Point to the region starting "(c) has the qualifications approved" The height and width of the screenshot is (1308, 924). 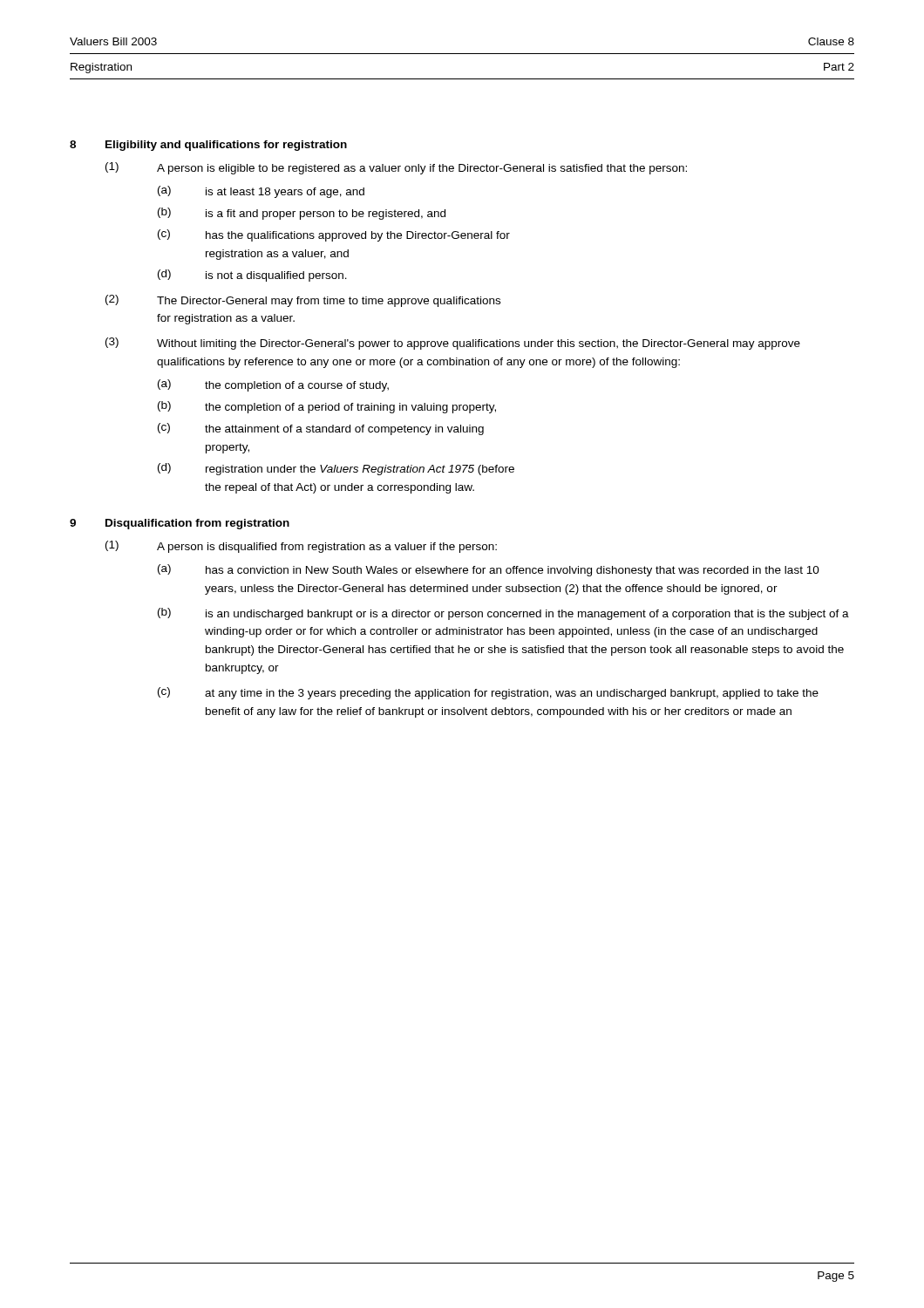coord(462,245)
